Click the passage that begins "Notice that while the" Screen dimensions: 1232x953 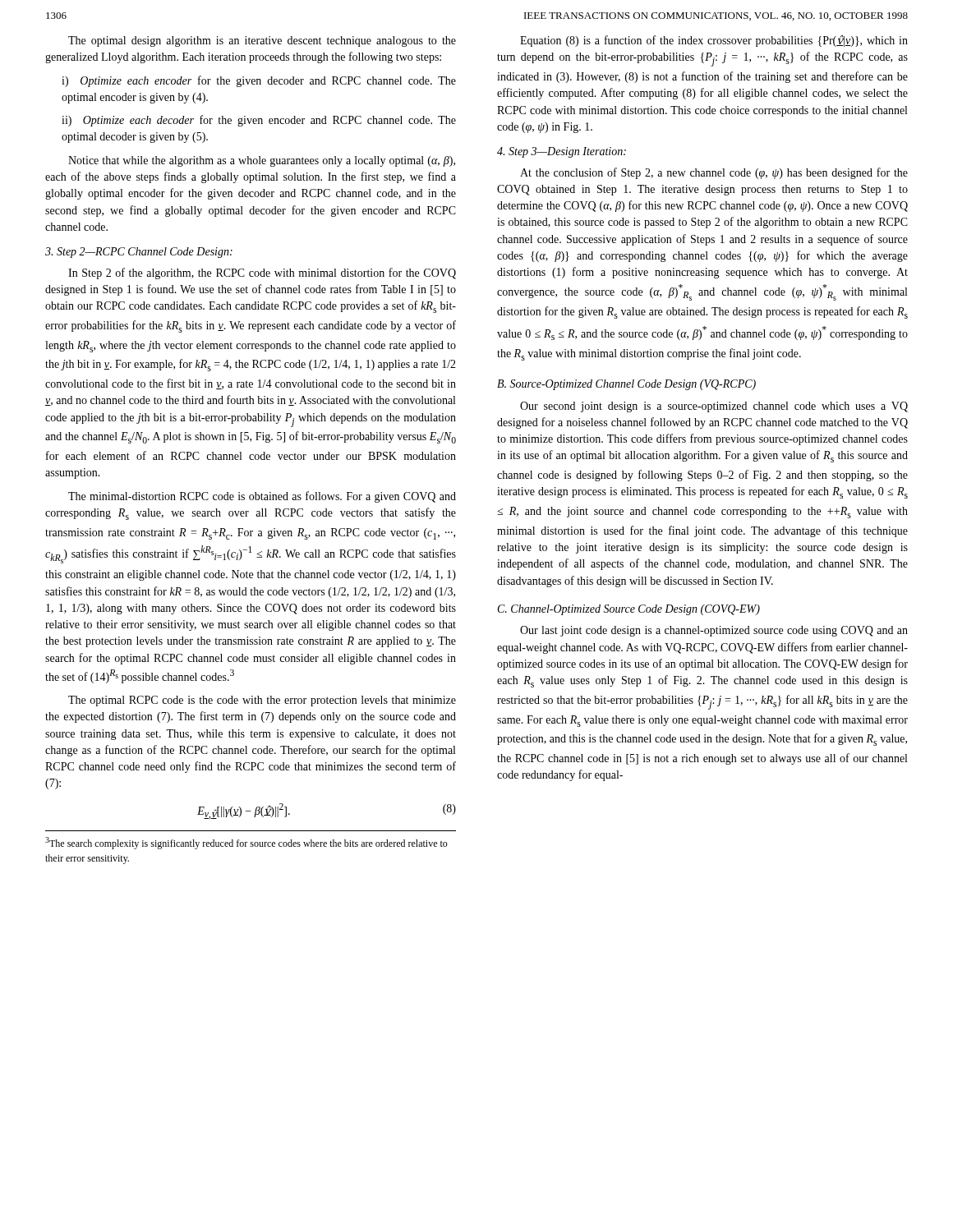(251, 194)
